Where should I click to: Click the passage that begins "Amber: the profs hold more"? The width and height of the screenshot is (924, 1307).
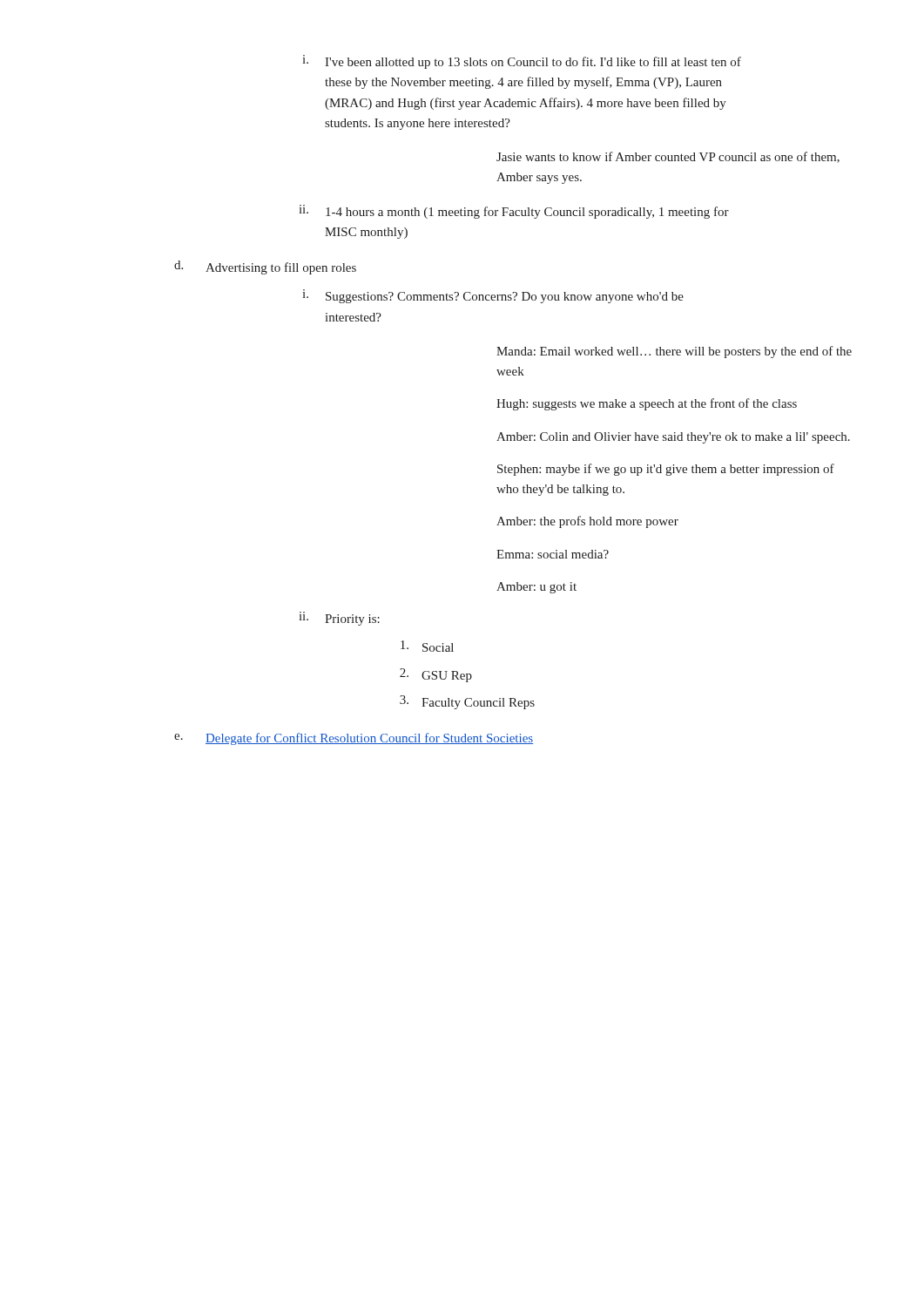(x=587, y=521)
